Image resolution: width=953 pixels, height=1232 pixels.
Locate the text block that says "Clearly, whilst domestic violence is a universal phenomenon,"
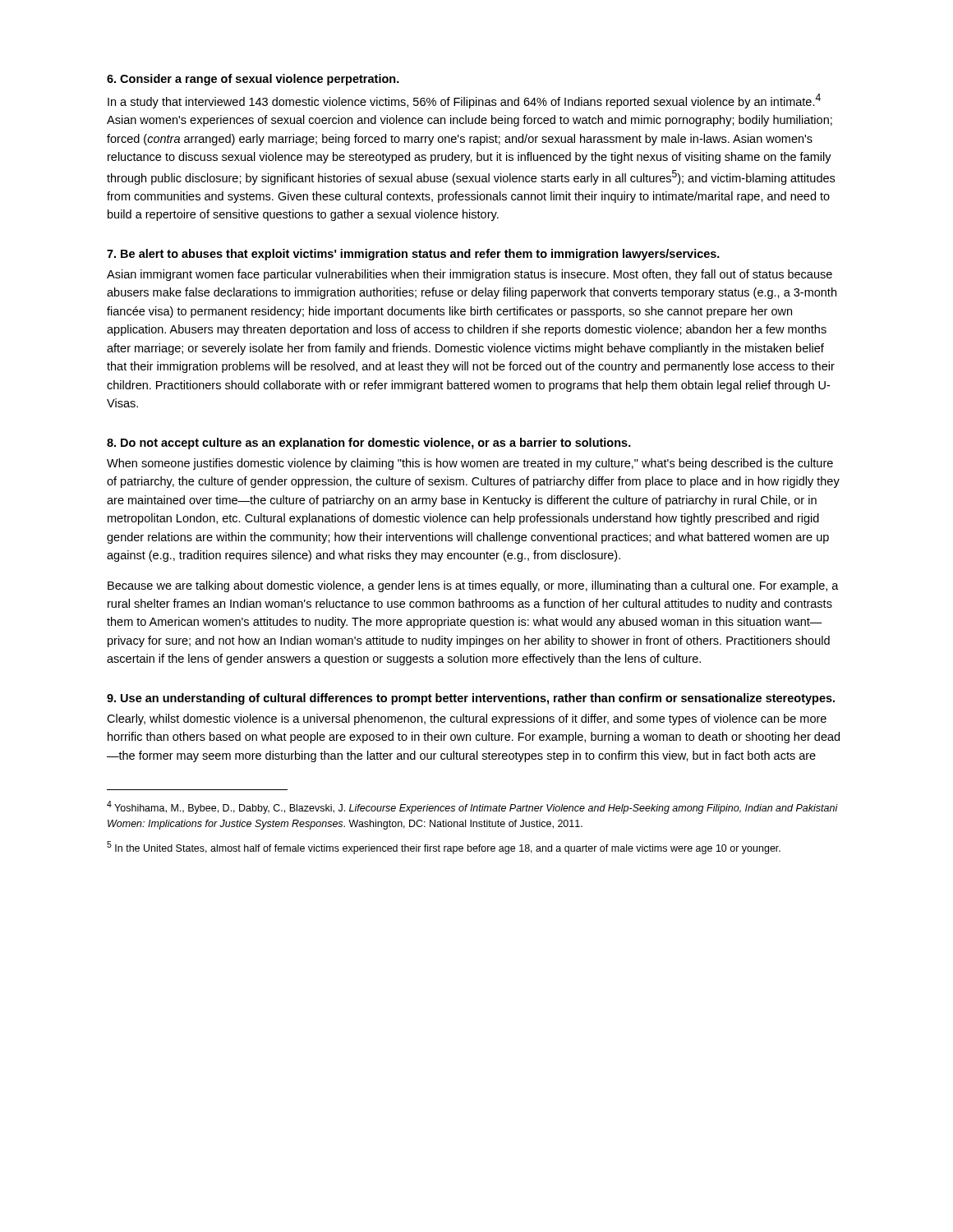click(x=474, y=737)
